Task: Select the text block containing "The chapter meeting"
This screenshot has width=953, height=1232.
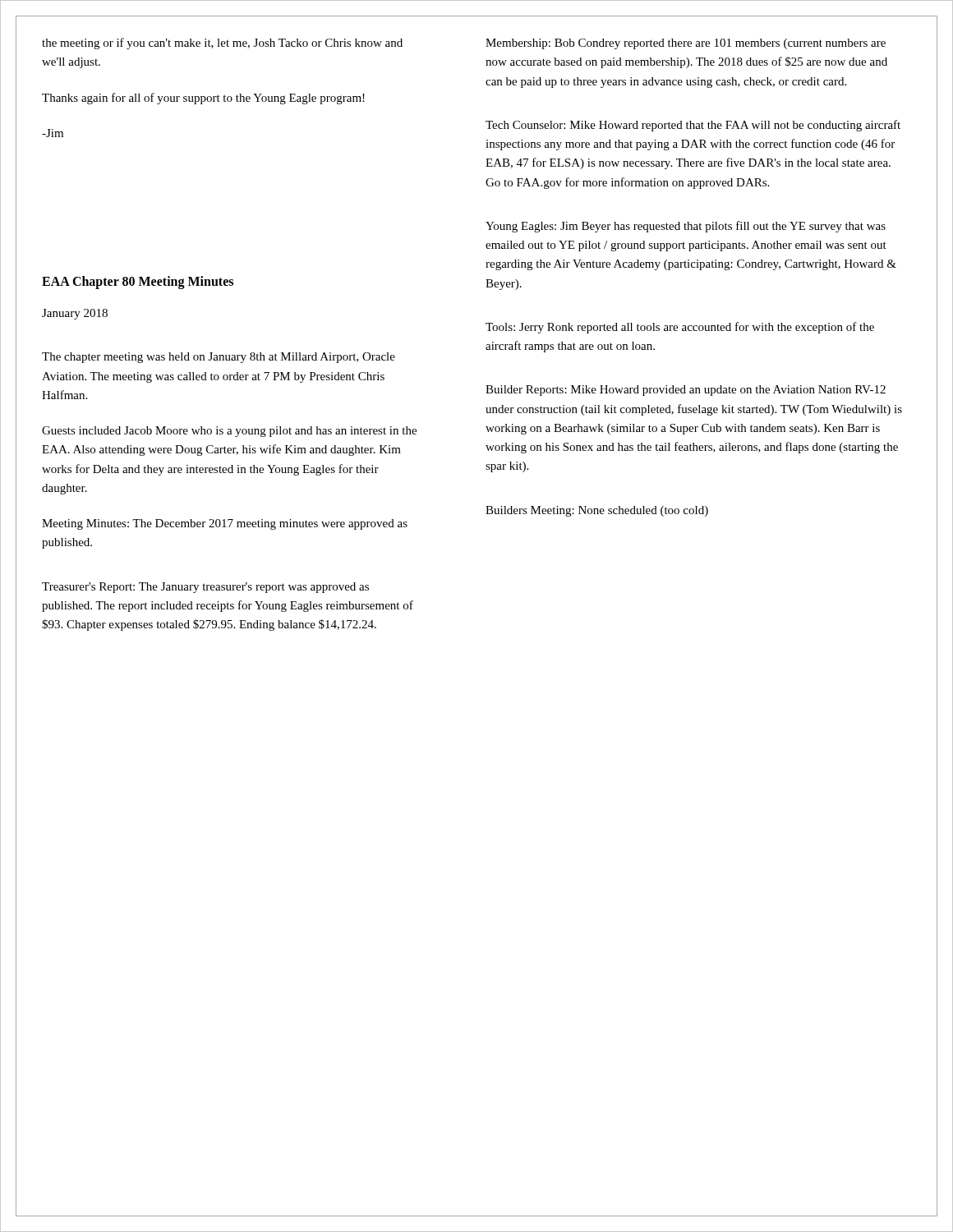Action: point(218,376)
